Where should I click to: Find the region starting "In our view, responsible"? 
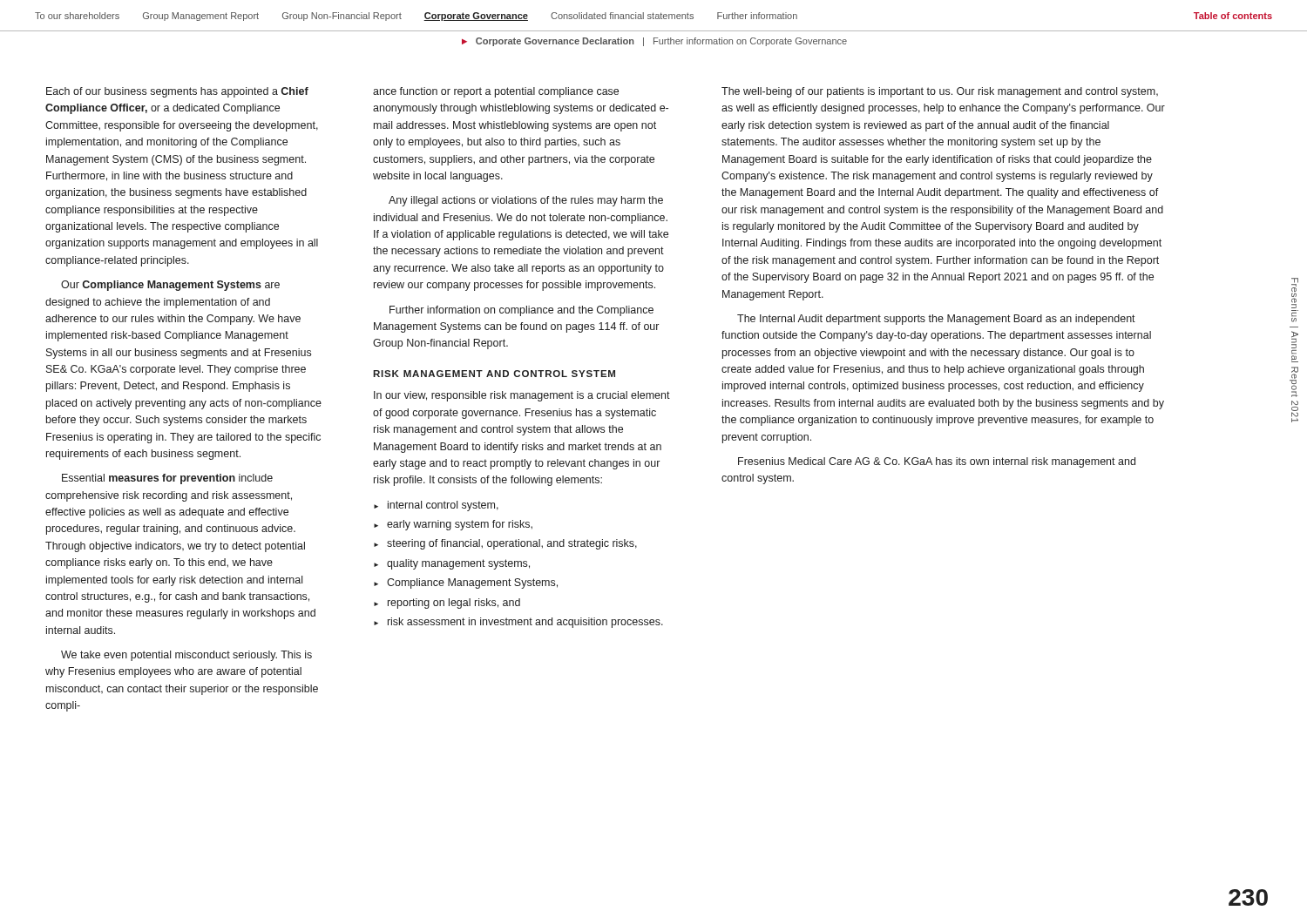point(521,438)
